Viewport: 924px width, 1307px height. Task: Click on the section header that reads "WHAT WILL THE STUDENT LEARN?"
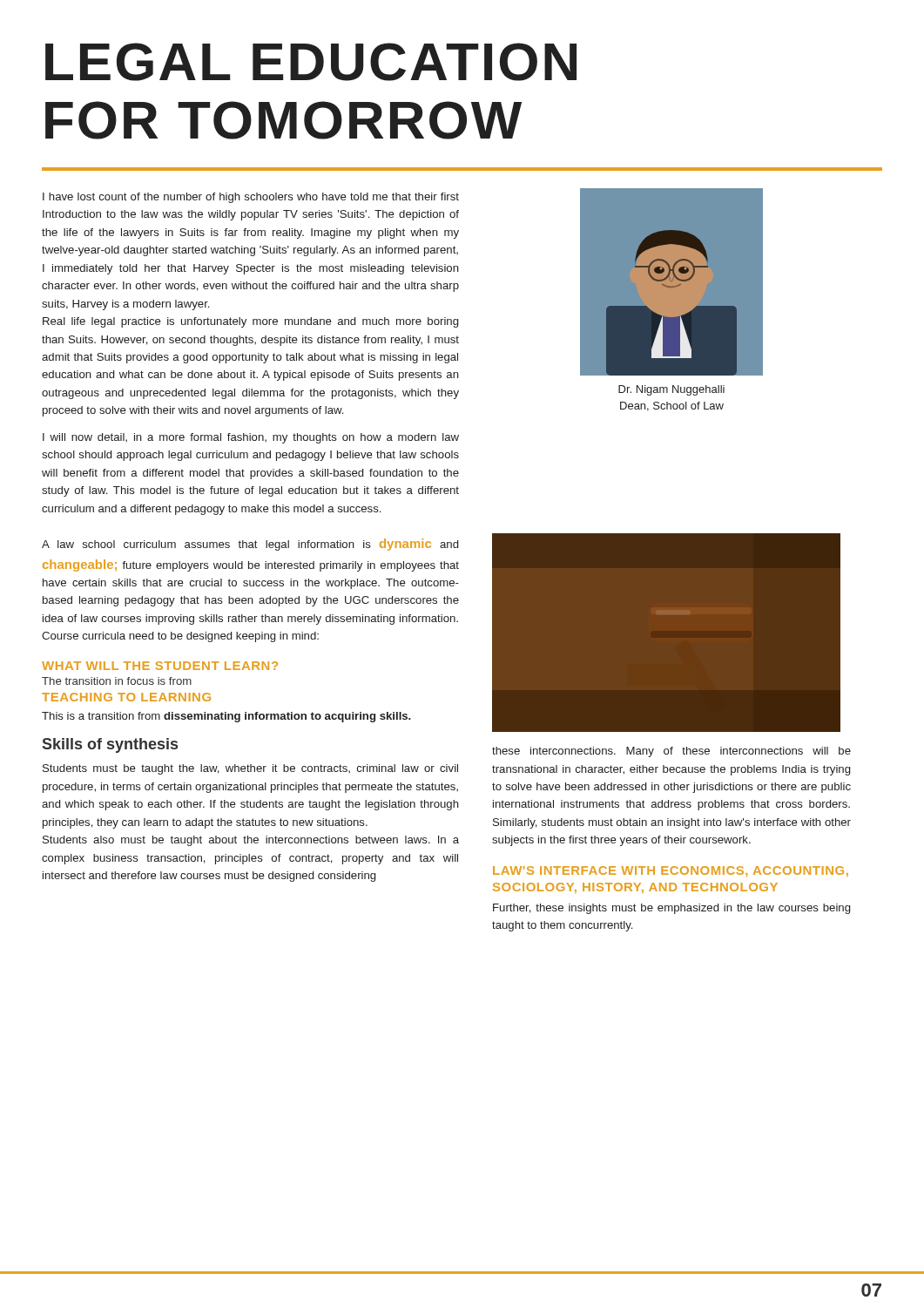160,665
